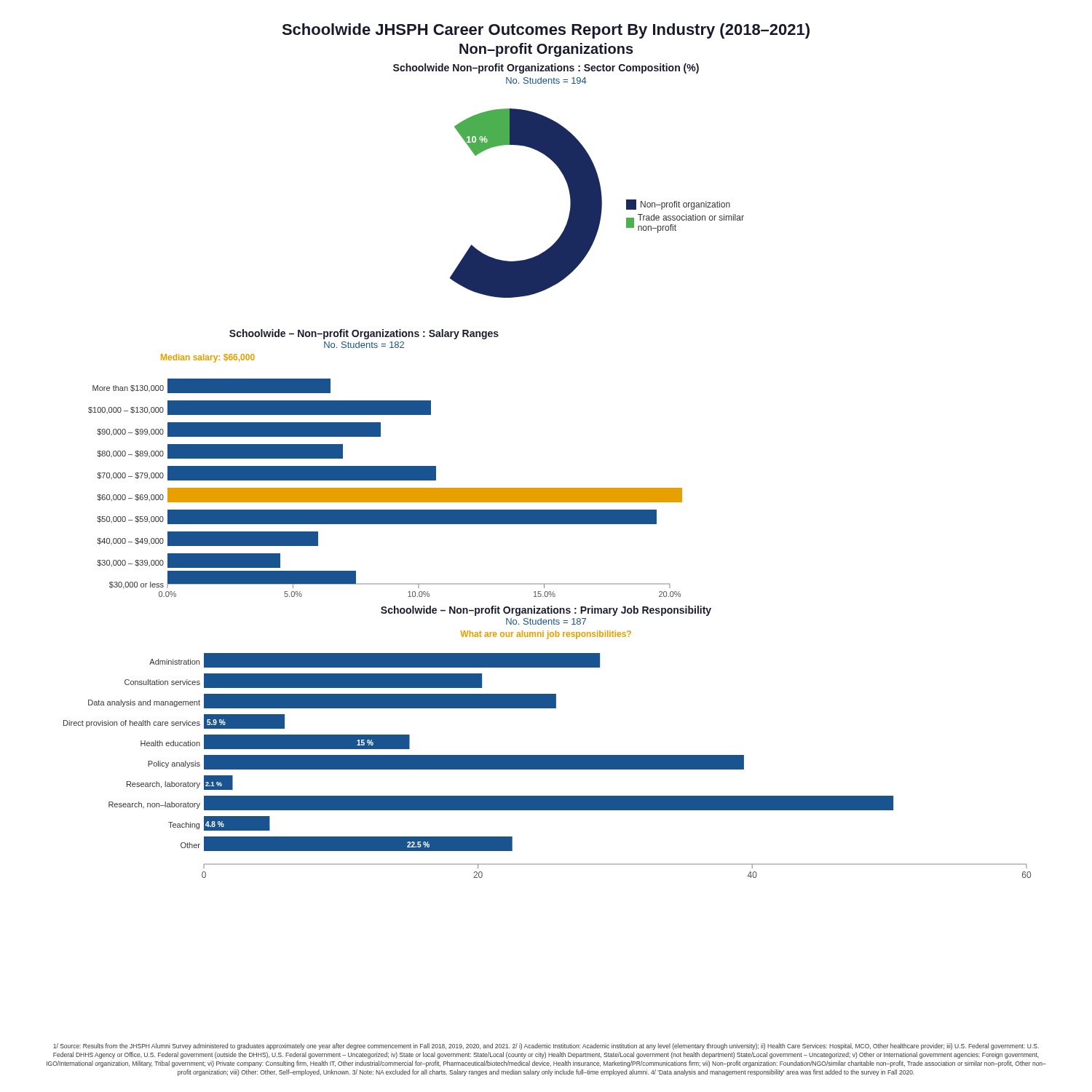Image resolution: width=1092 pixels, height=1092 pixels.
Task: Locate the donut chart
Action: tap(546, 190)
